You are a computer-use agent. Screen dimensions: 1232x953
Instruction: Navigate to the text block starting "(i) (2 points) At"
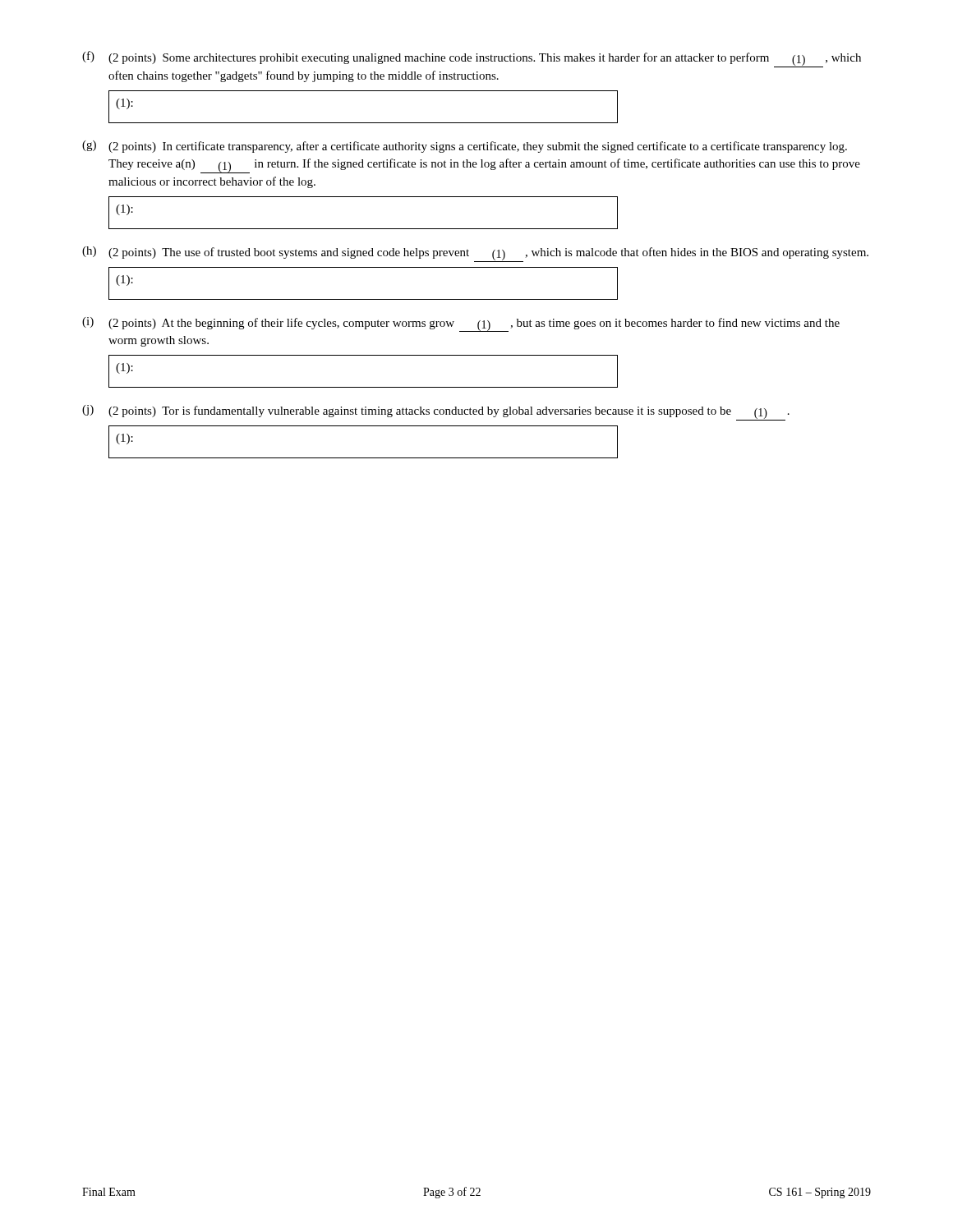coord(476,351)
